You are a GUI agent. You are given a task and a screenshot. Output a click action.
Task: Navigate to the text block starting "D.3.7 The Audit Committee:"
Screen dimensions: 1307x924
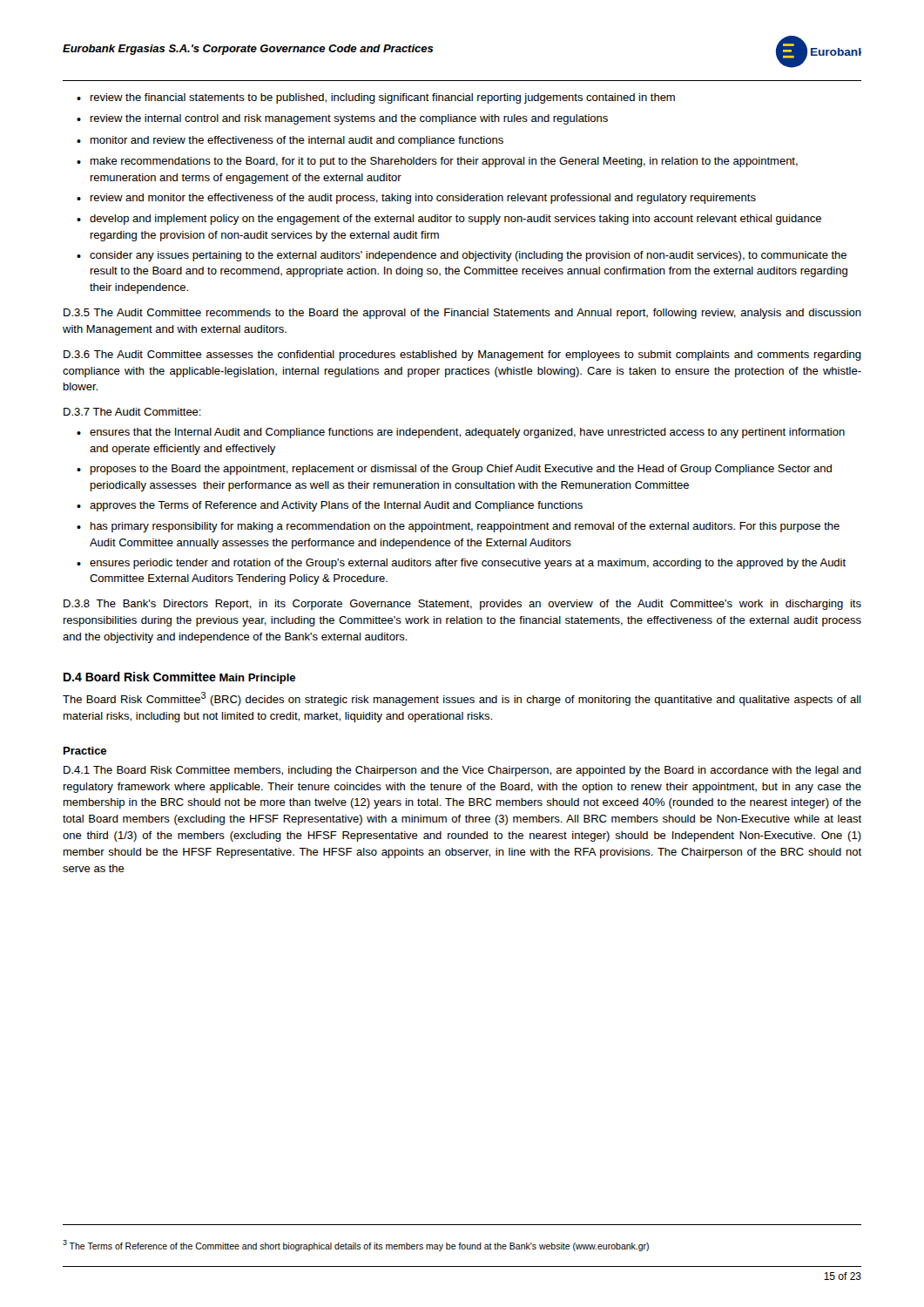pos(132,412)
